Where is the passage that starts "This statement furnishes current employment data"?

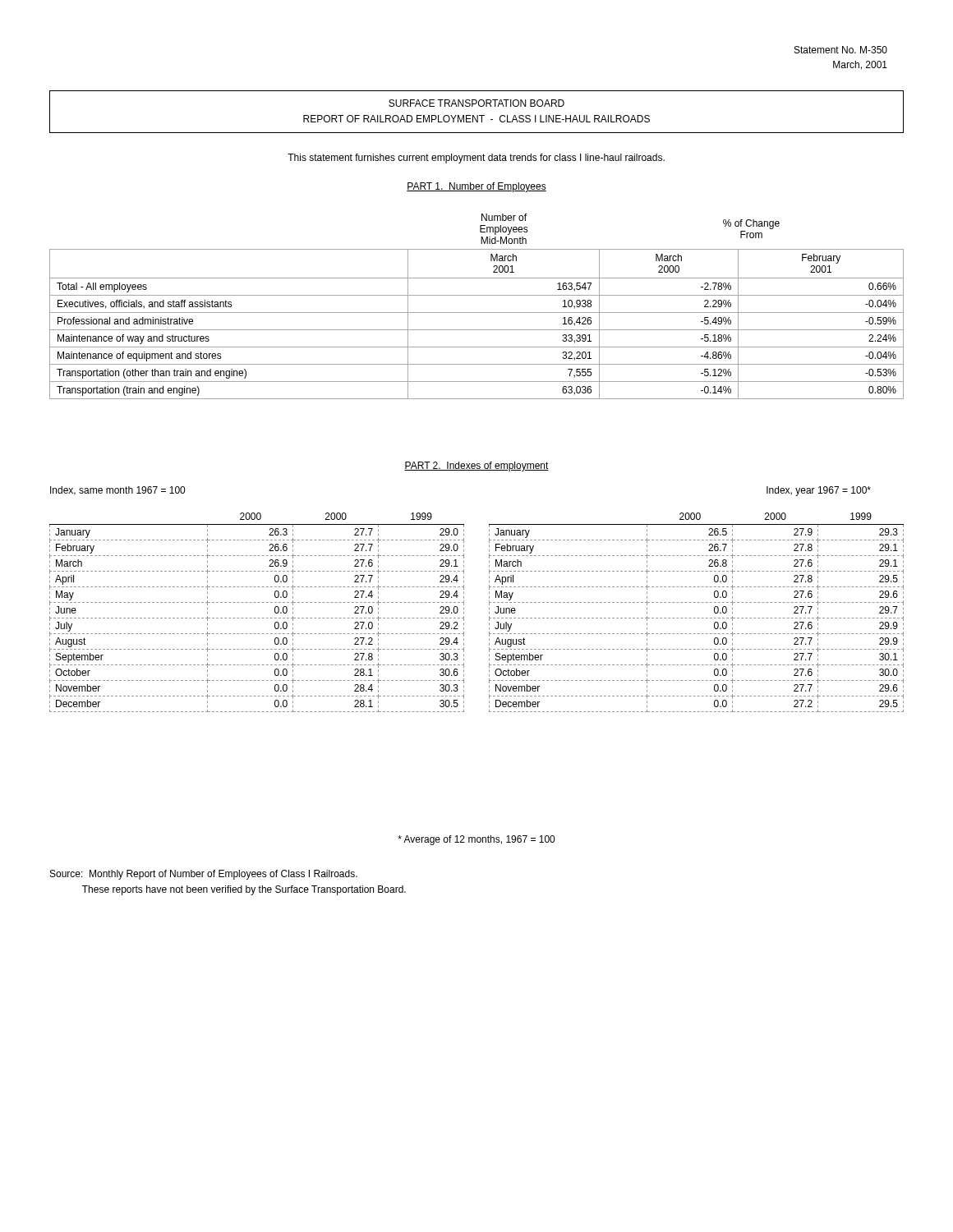tap(476, 158)
